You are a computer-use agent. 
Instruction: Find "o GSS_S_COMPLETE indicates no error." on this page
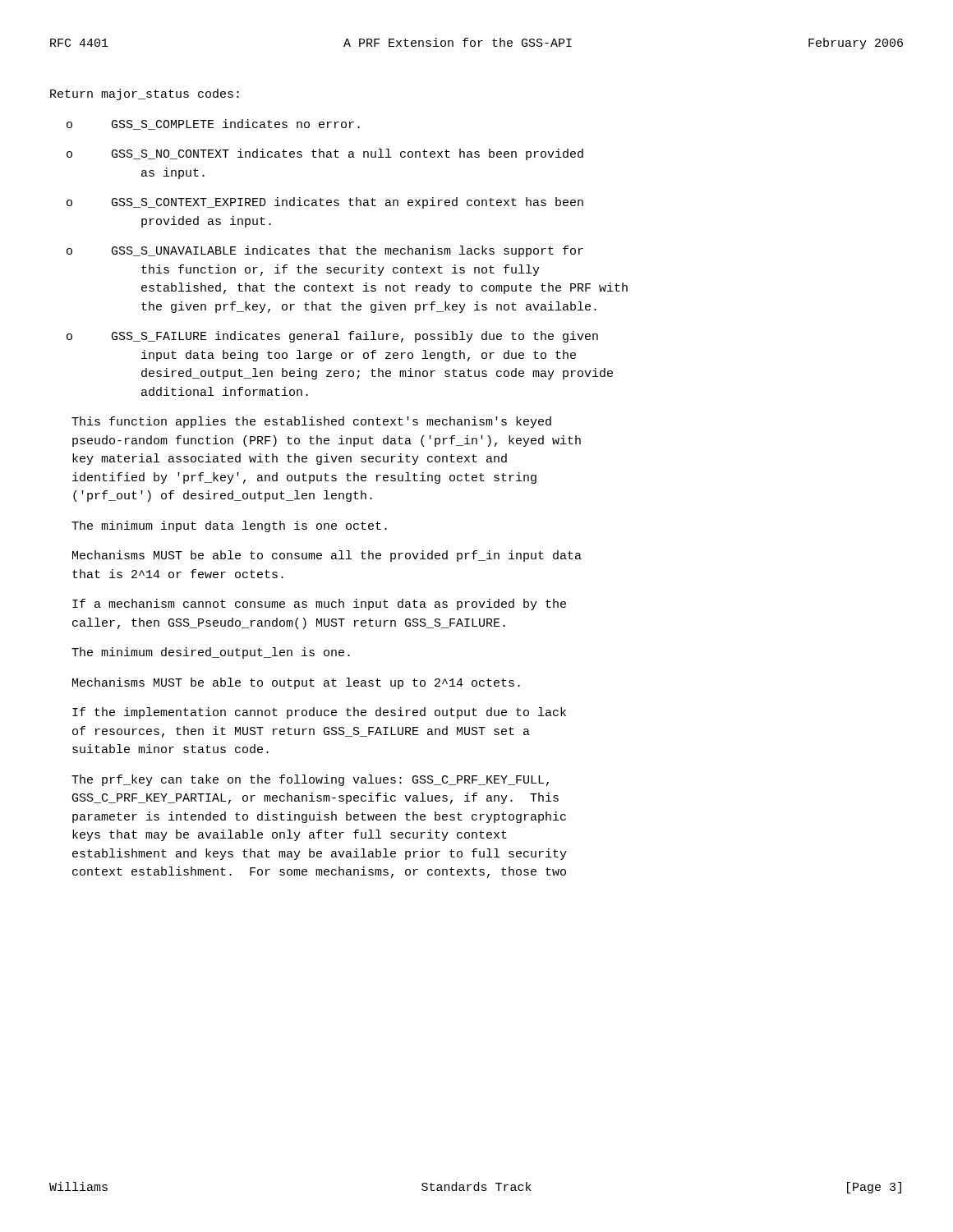tap(213, 124)
